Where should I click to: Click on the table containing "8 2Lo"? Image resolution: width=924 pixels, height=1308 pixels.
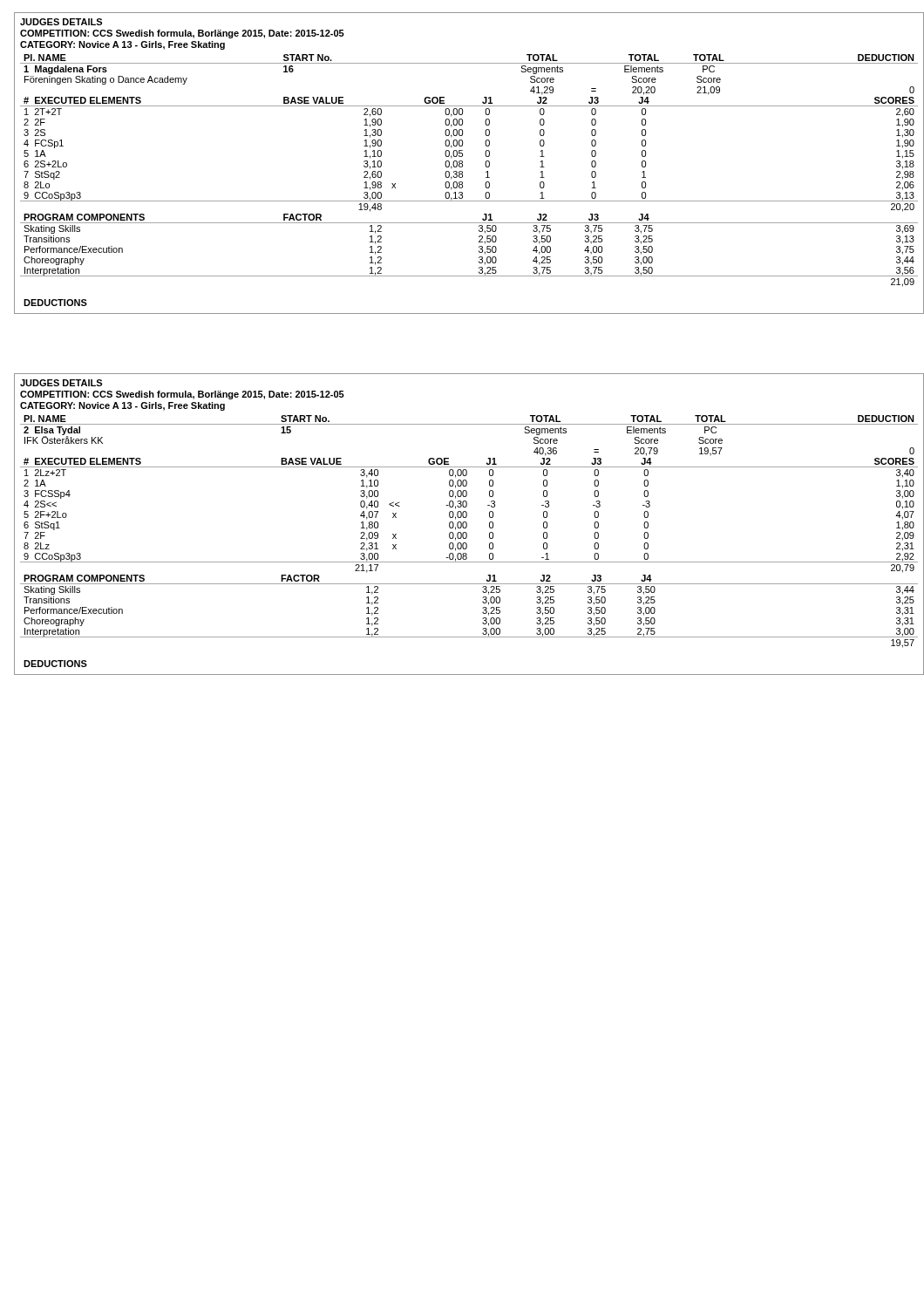(469, 180)
